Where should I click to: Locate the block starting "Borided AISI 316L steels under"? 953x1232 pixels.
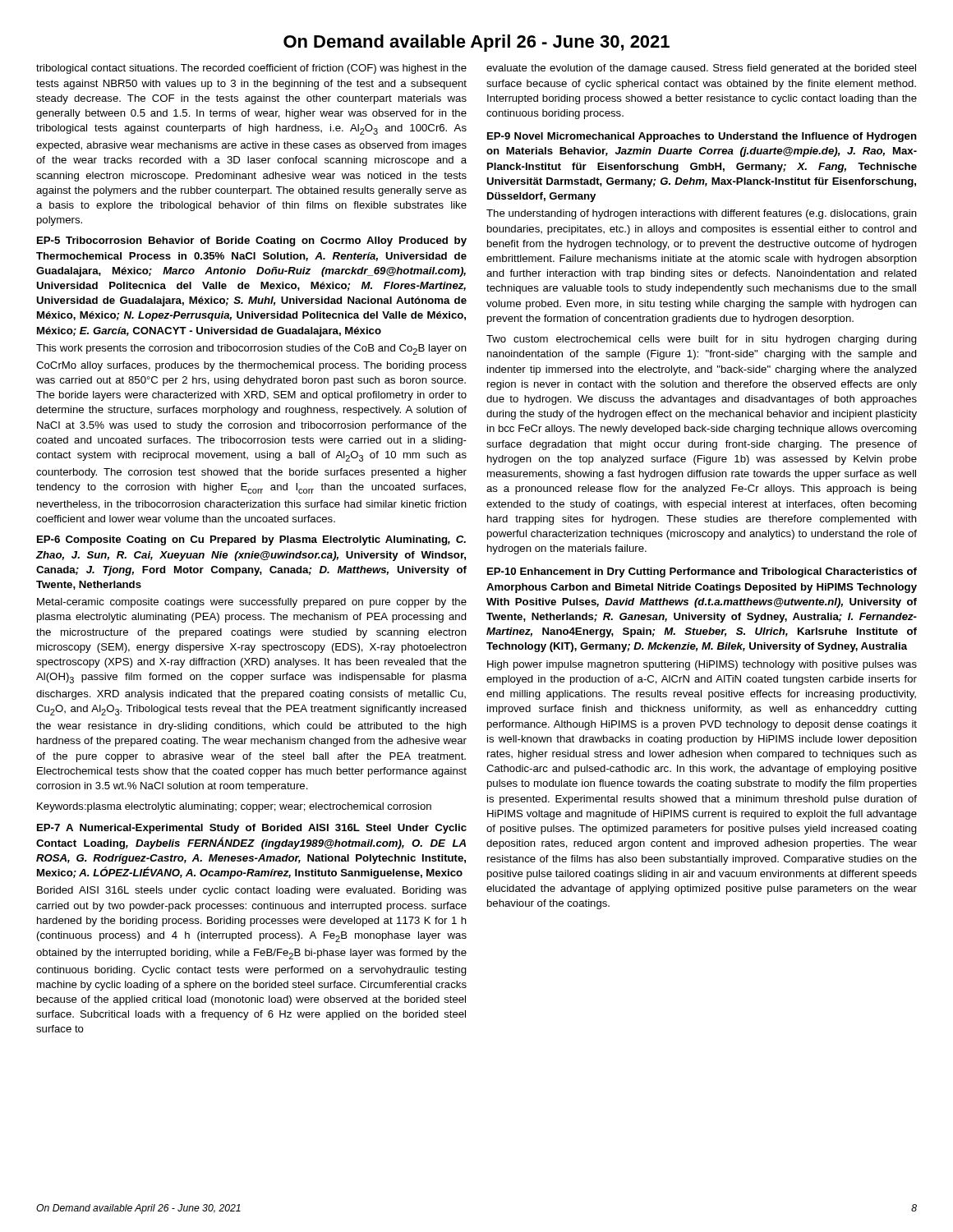pyautogui.click(x=251, y=960)
